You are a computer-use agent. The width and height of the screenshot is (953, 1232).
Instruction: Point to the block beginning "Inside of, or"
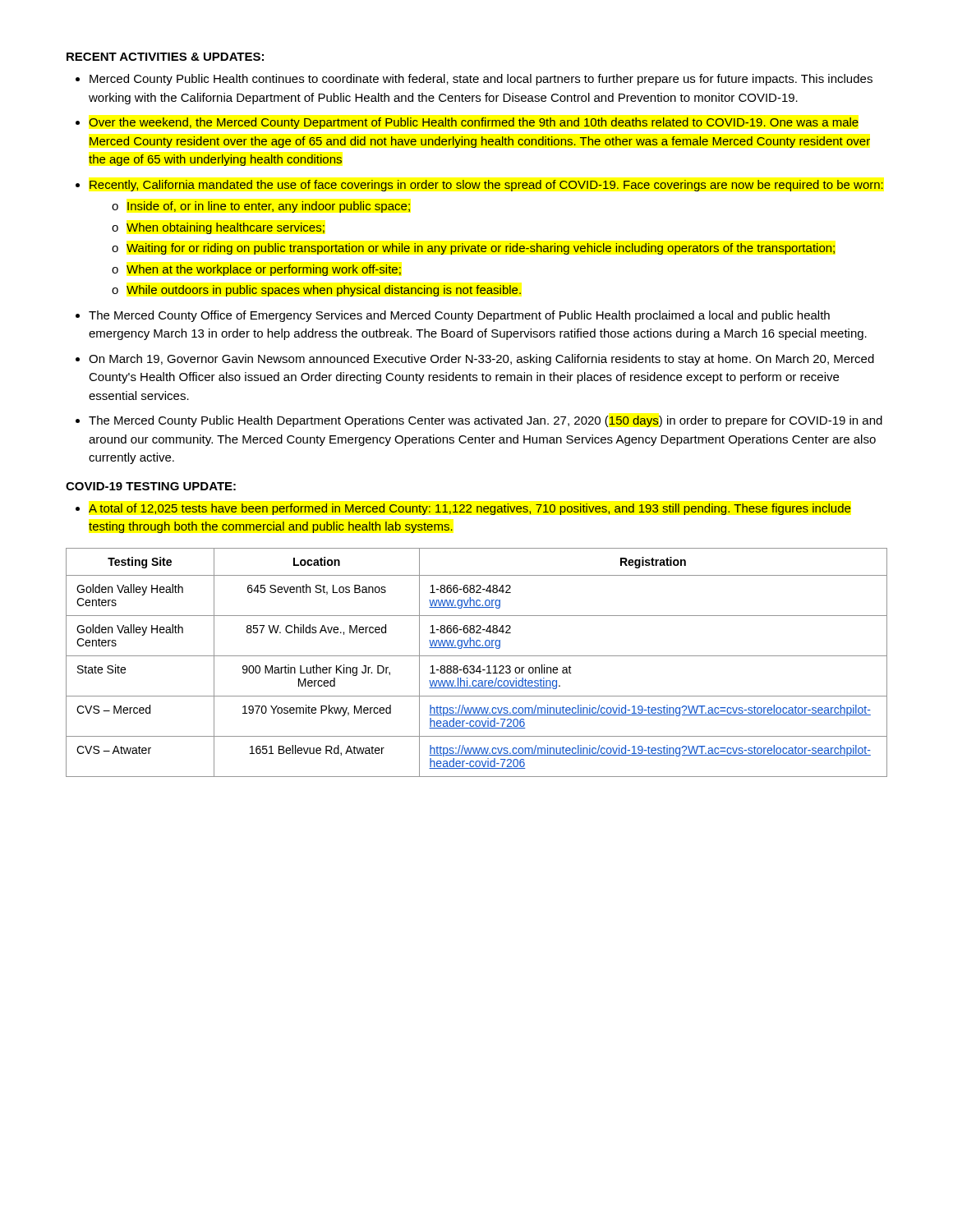pyautogui.click(x=261, y=207)
